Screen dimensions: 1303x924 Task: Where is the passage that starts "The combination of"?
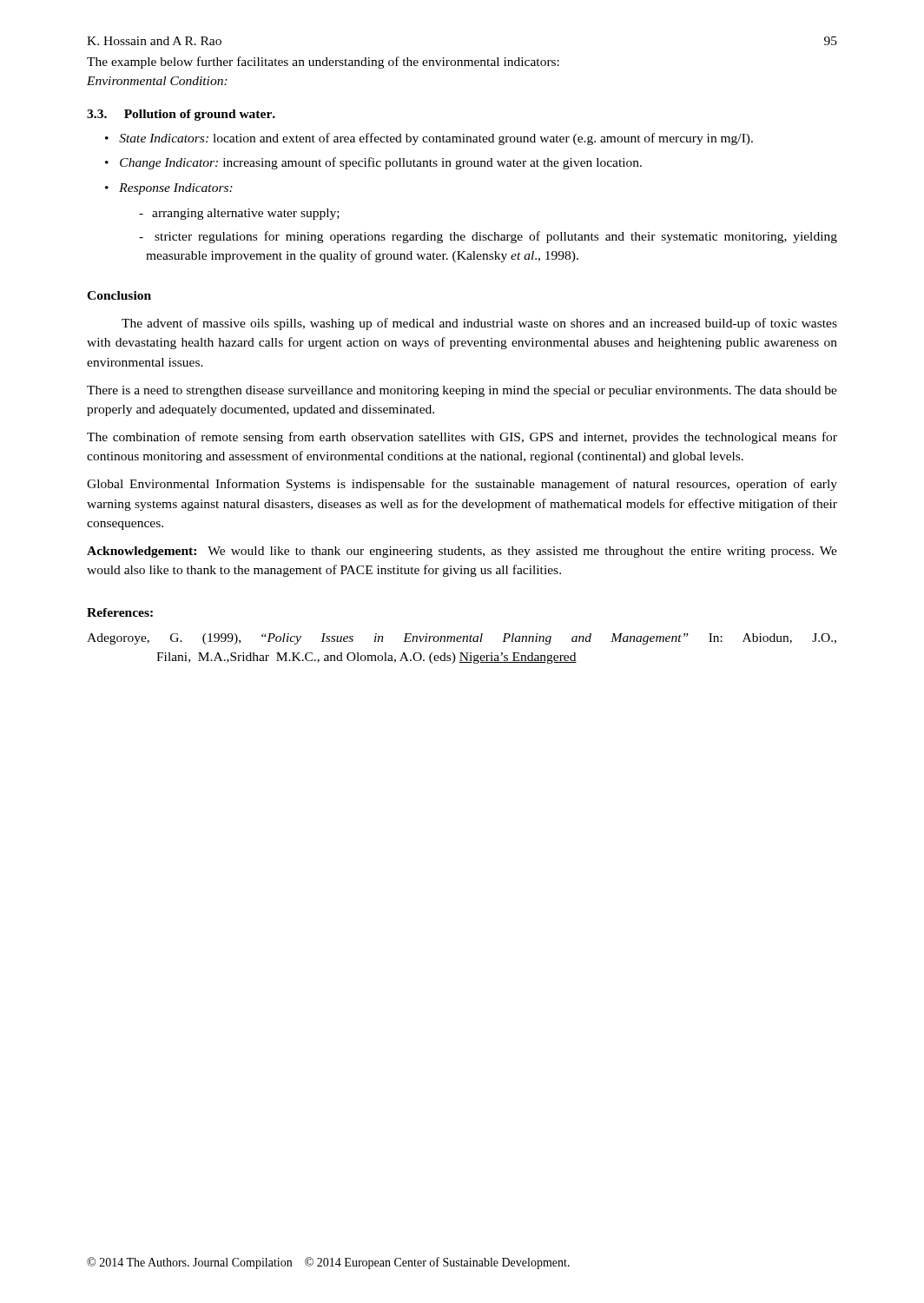[462, 447]
